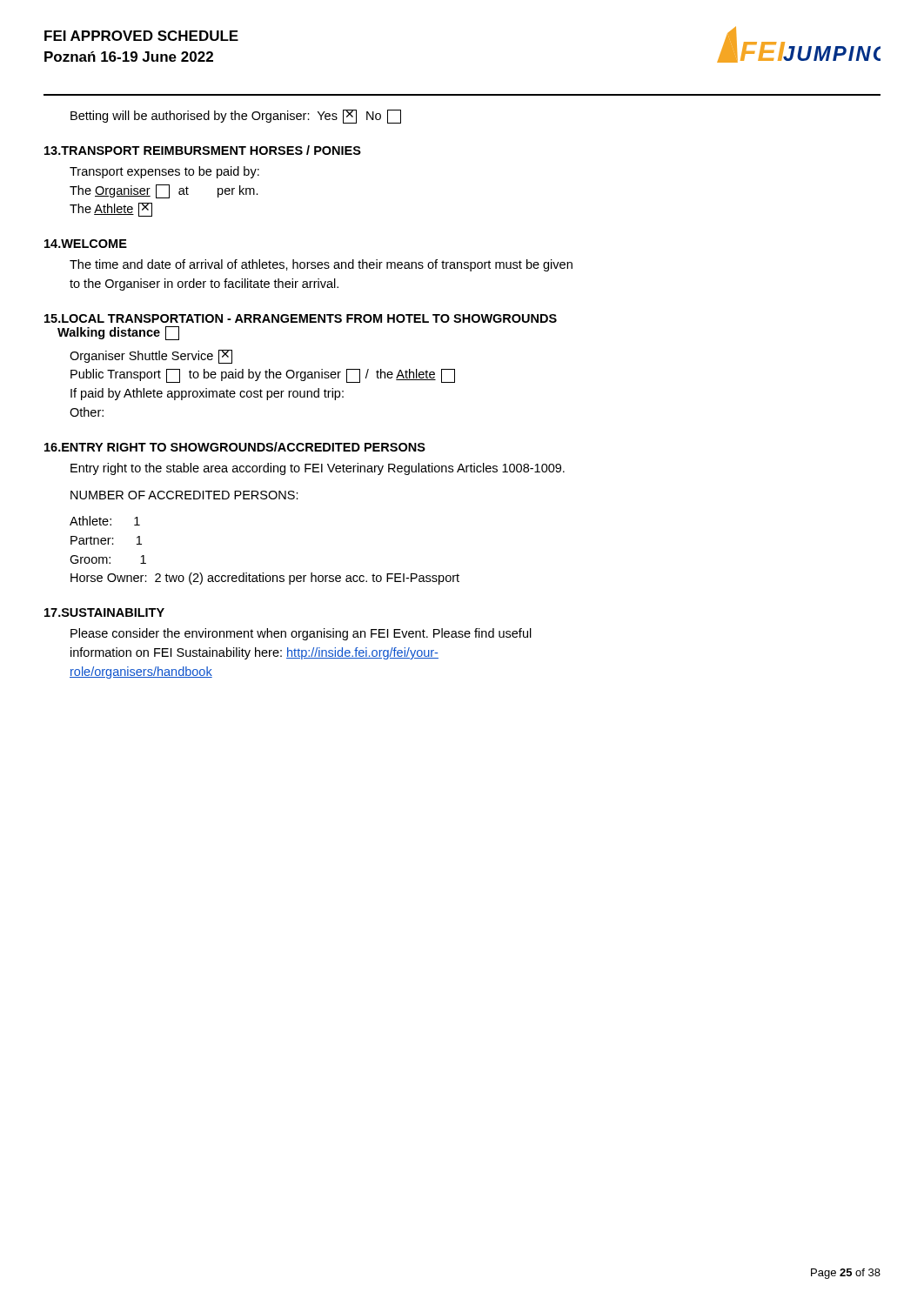Find the text block starting "13.TRANSPORT REIMBURSMENT HORSES / PONIES"
Screen dimensions: 1305x924
click(202, 150)
